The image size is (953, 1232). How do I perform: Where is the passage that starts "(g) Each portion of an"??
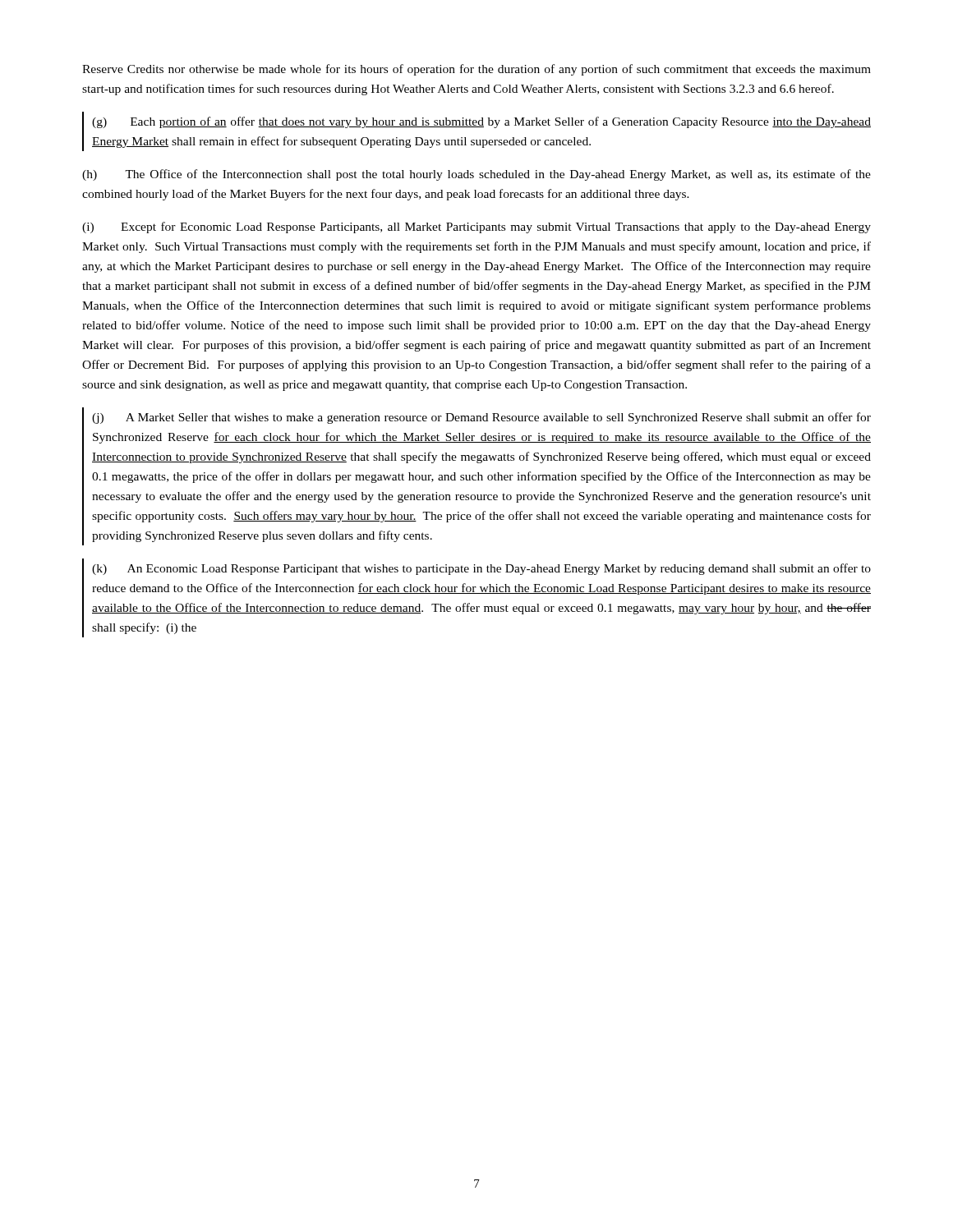[x=481, y=131]
